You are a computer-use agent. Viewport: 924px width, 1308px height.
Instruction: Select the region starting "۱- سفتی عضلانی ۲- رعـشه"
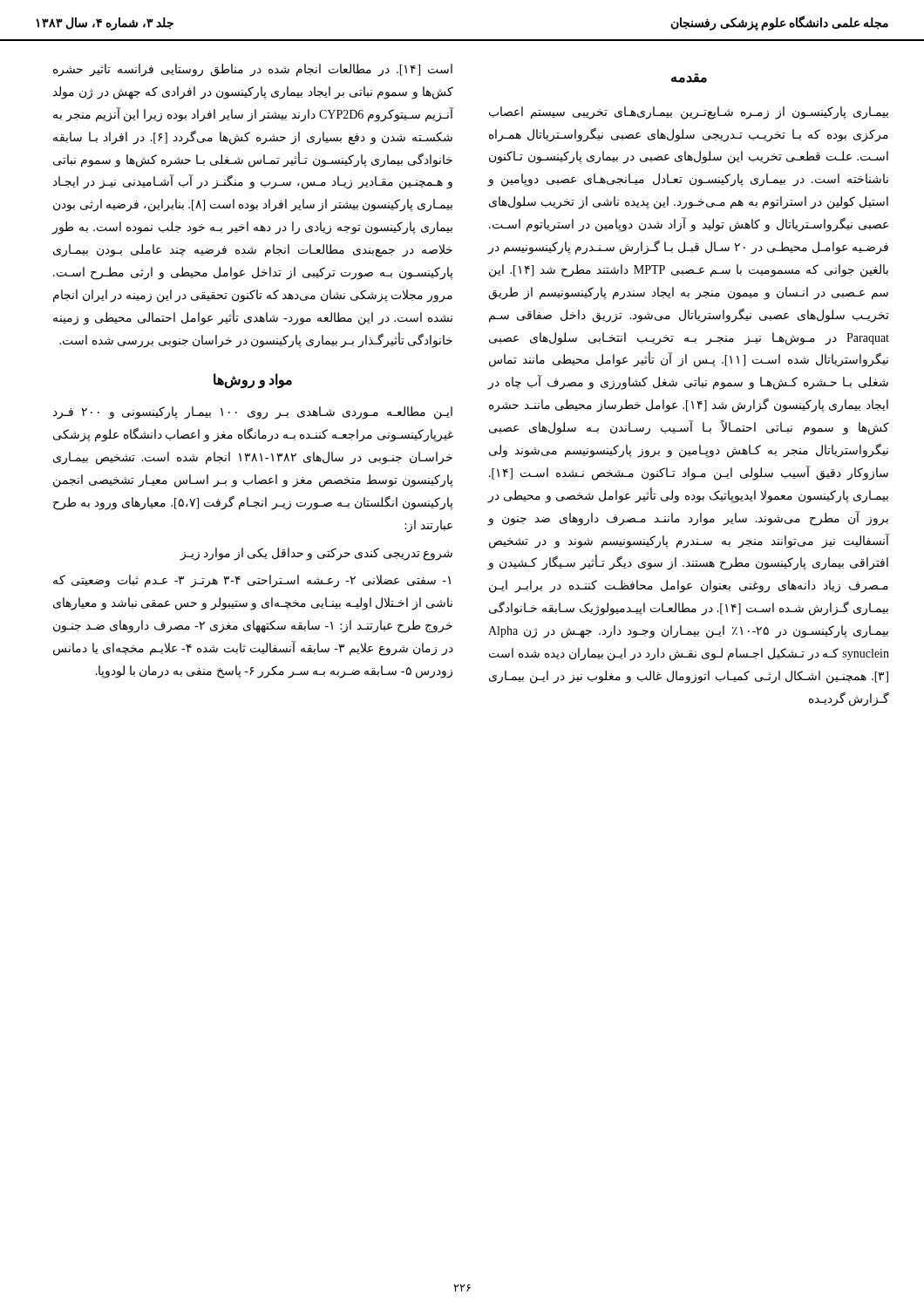[x=253, y=626]
